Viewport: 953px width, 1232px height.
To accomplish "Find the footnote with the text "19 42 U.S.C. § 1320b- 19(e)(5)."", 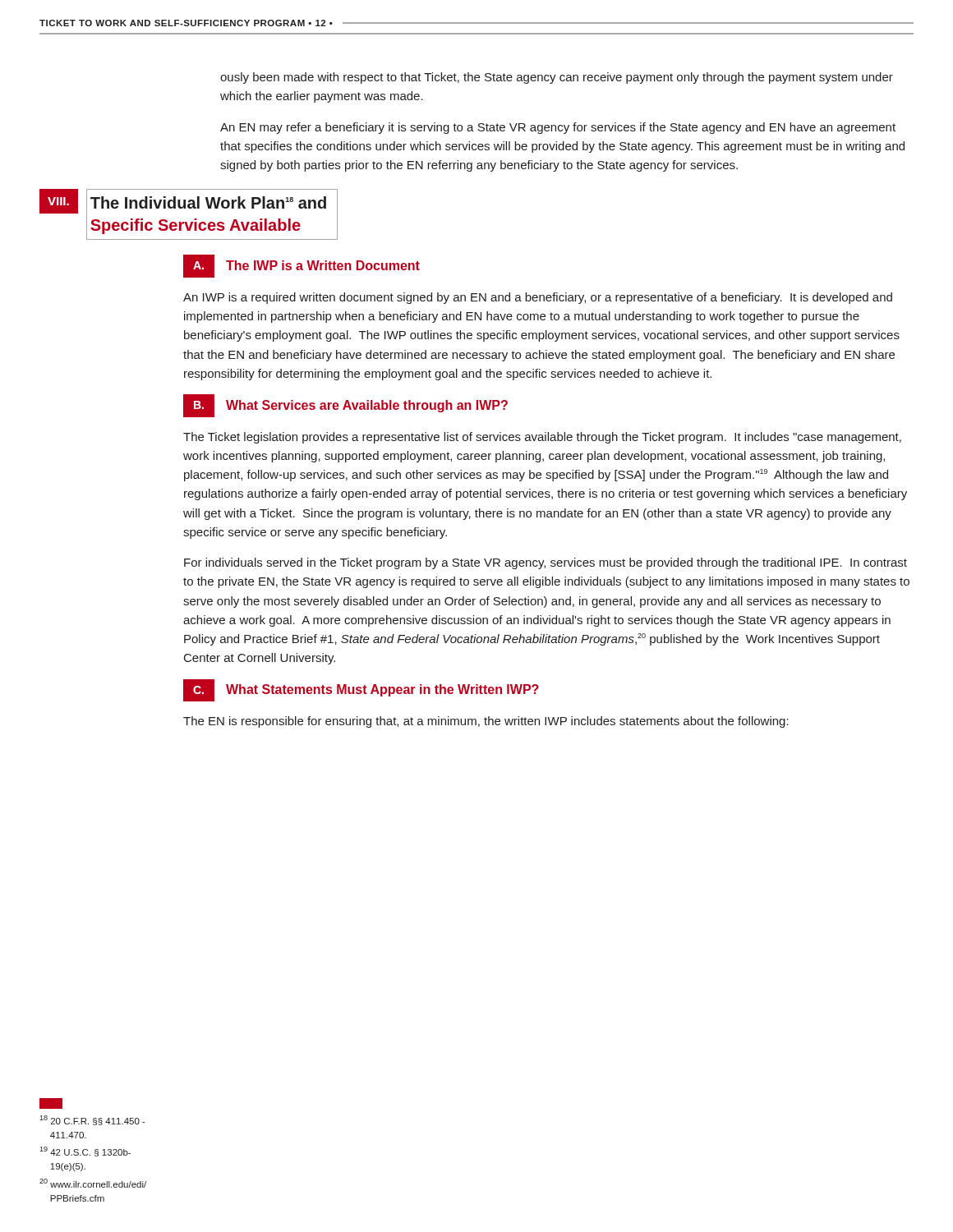I will [85, 1158].
